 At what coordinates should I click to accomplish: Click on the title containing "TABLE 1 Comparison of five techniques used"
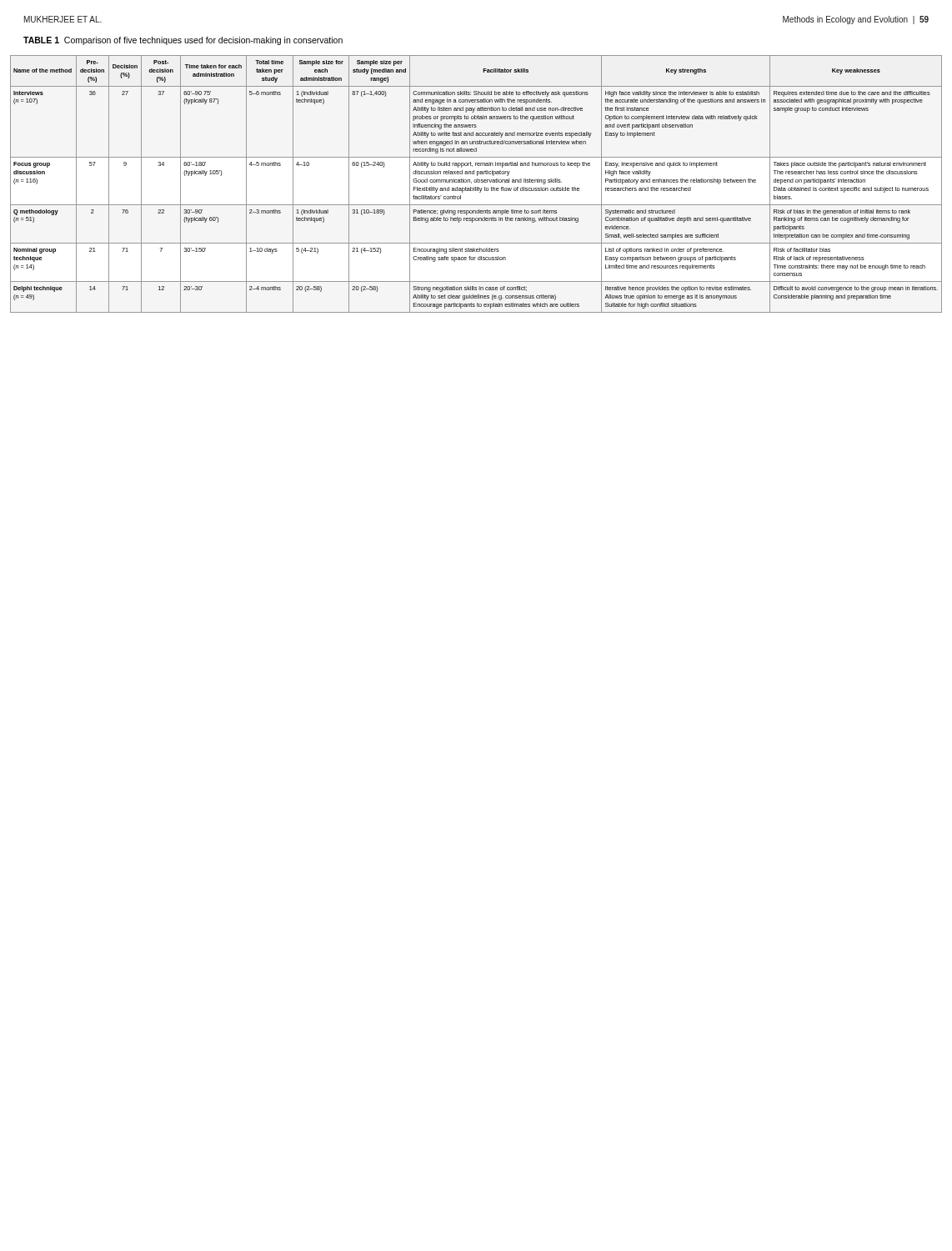point(183,40)
